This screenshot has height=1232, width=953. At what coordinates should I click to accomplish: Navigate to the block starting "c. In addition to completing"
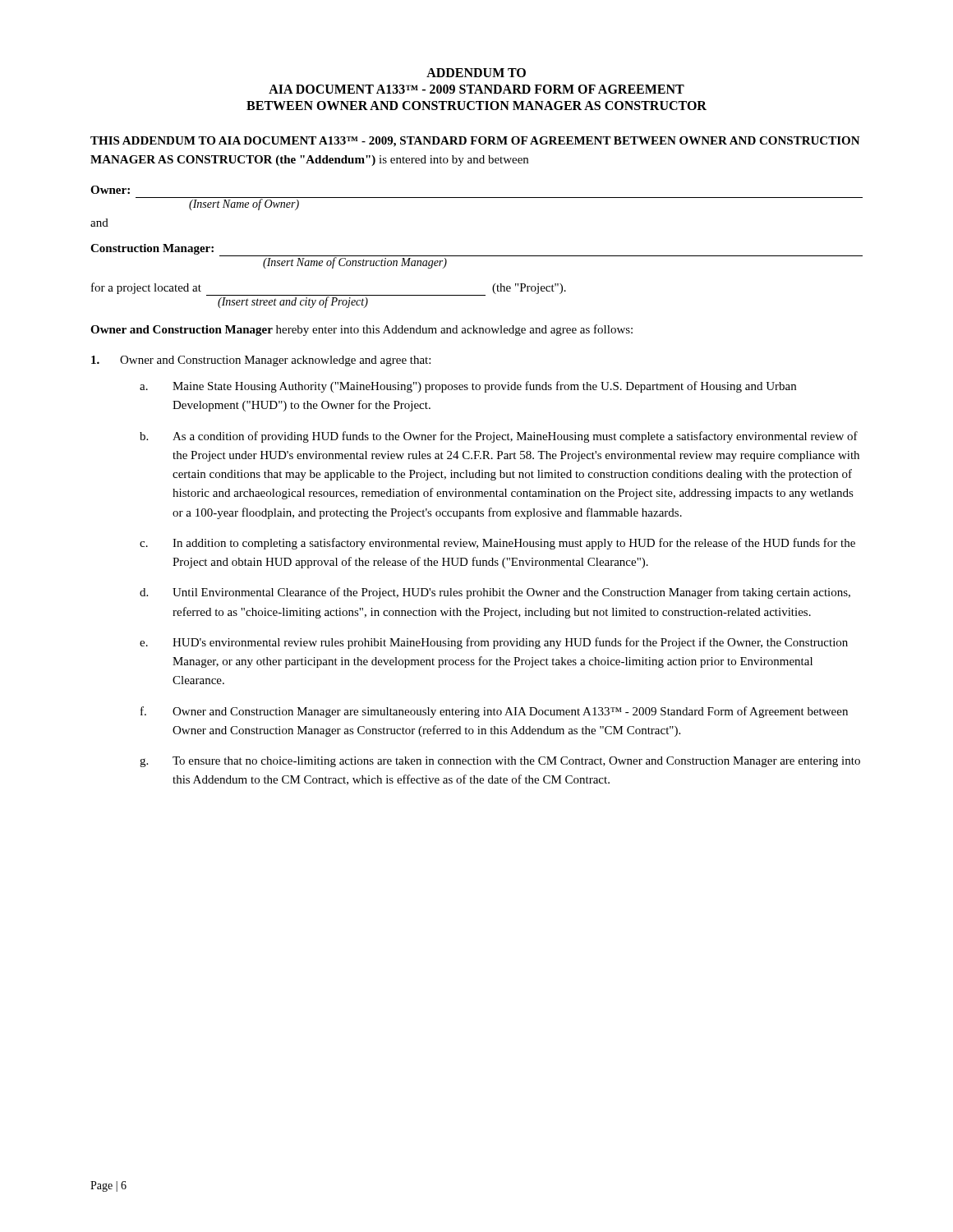pos(501,553)
